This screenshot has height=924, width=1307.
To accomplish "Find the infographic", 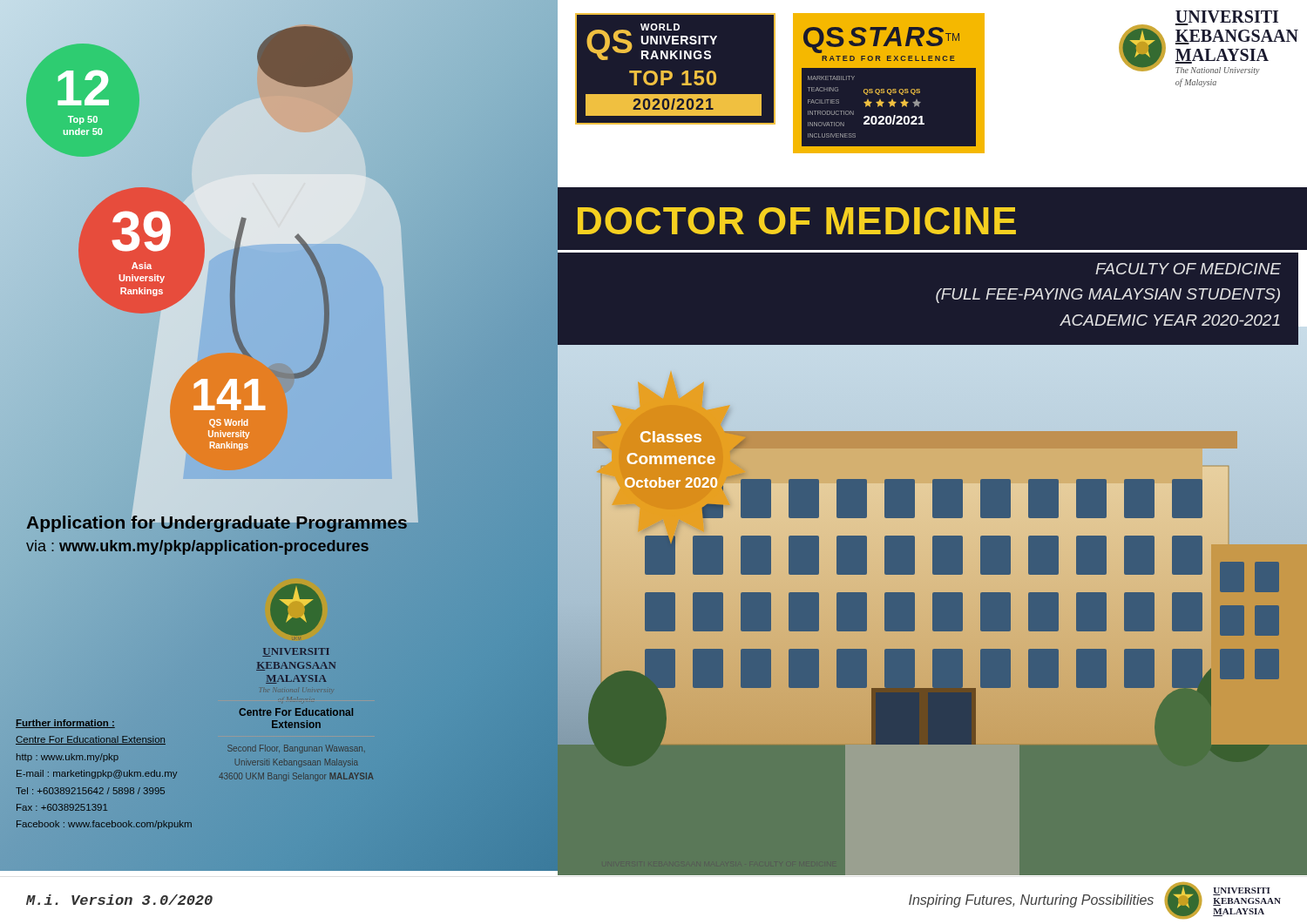I will (671, 457).
